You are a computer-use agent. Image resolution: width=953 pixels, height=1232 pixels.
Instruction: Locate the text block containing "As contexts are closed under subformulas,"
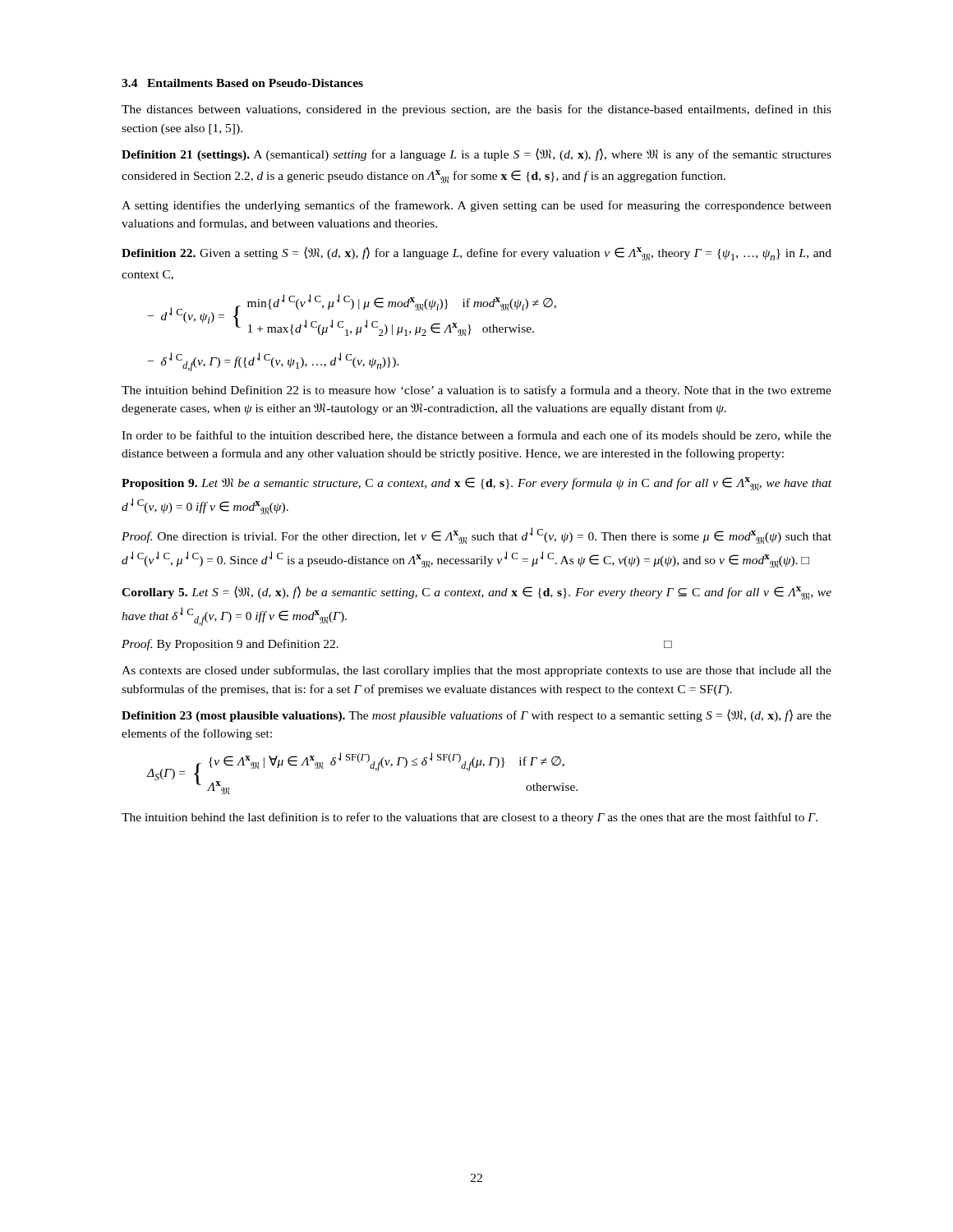tap(476, 679)
